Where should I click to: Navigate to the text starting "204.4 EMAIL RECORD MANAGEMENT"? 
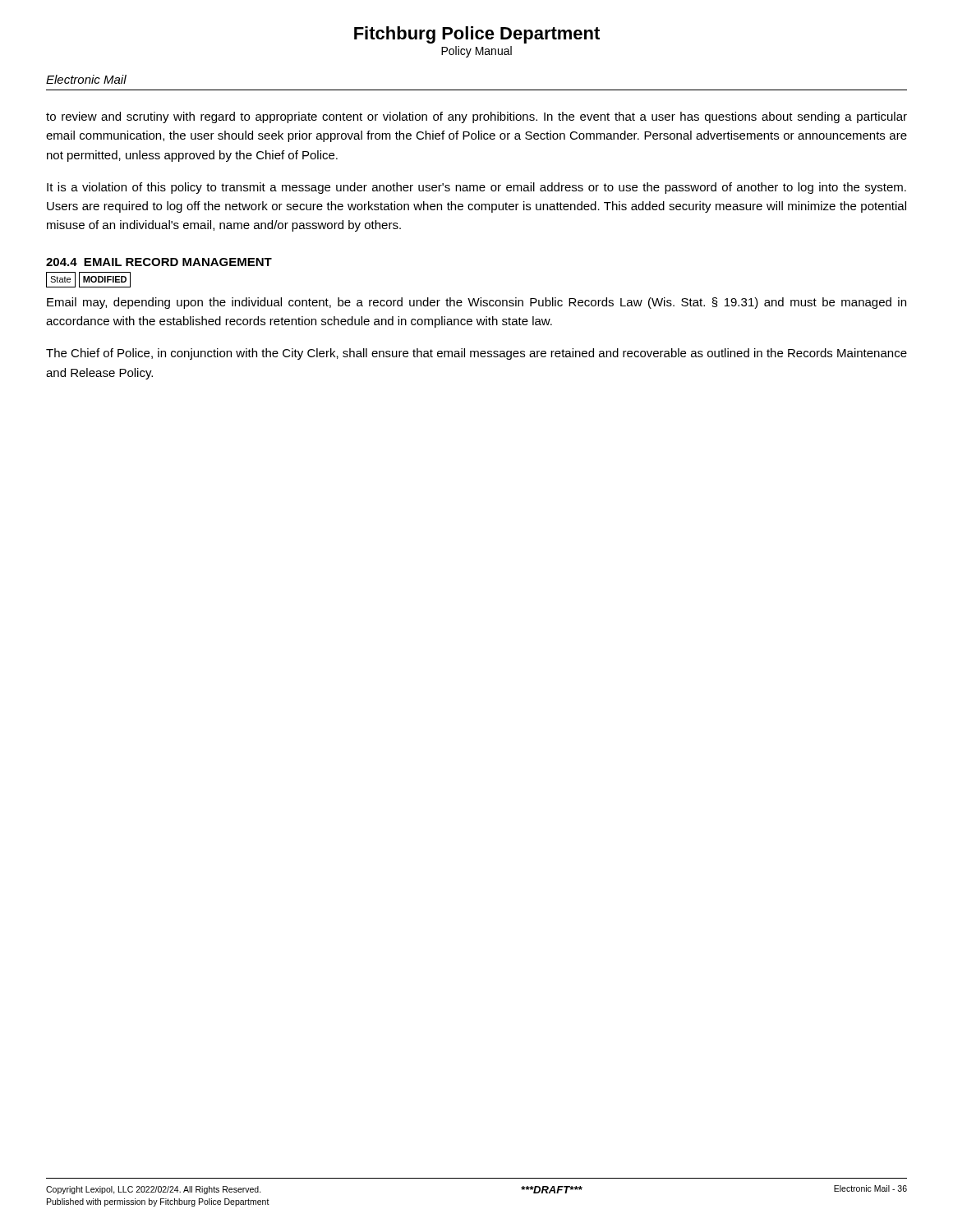tap(159, 261)
